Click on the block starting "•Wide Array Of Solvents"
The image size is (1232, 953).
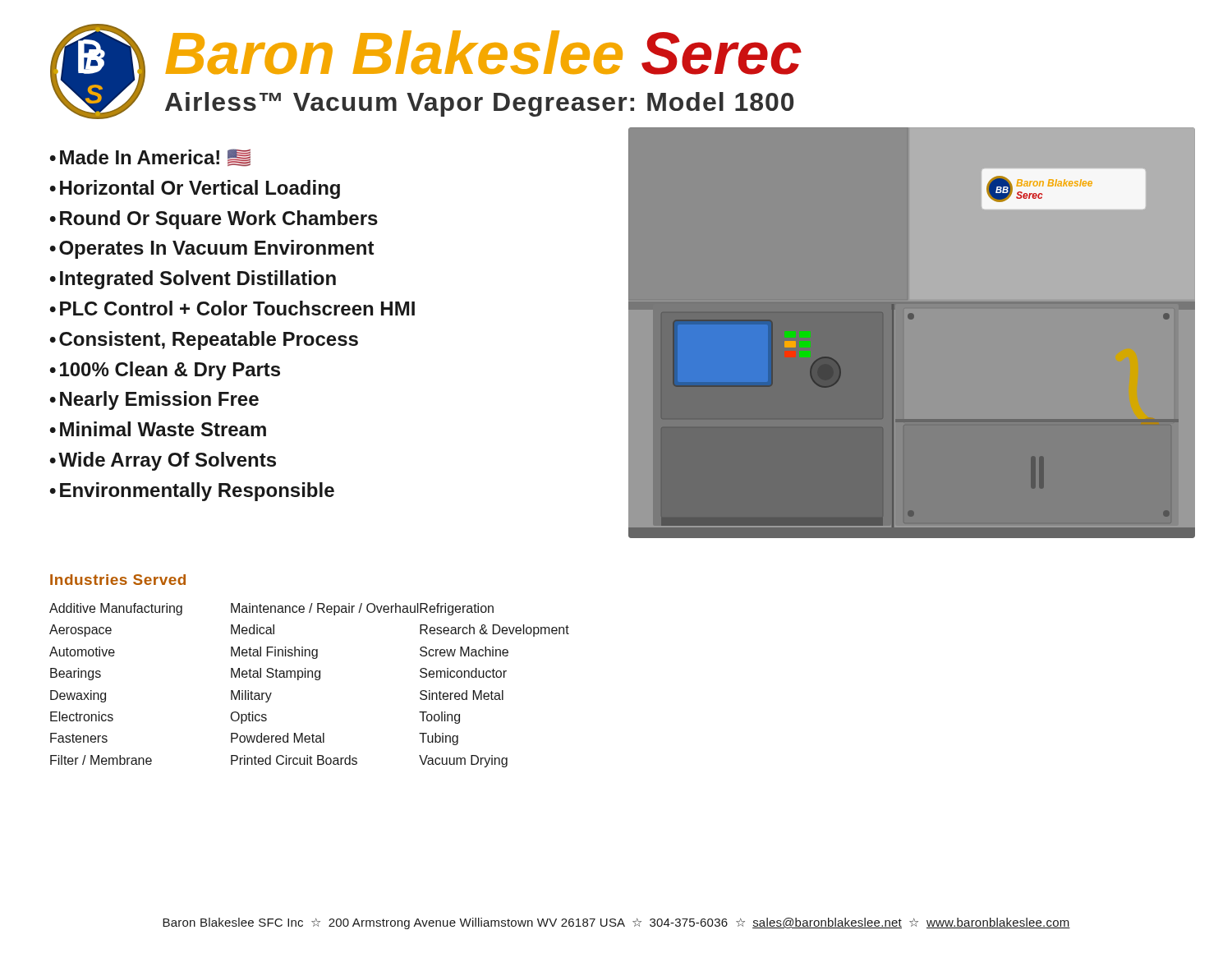pos(163,460)
